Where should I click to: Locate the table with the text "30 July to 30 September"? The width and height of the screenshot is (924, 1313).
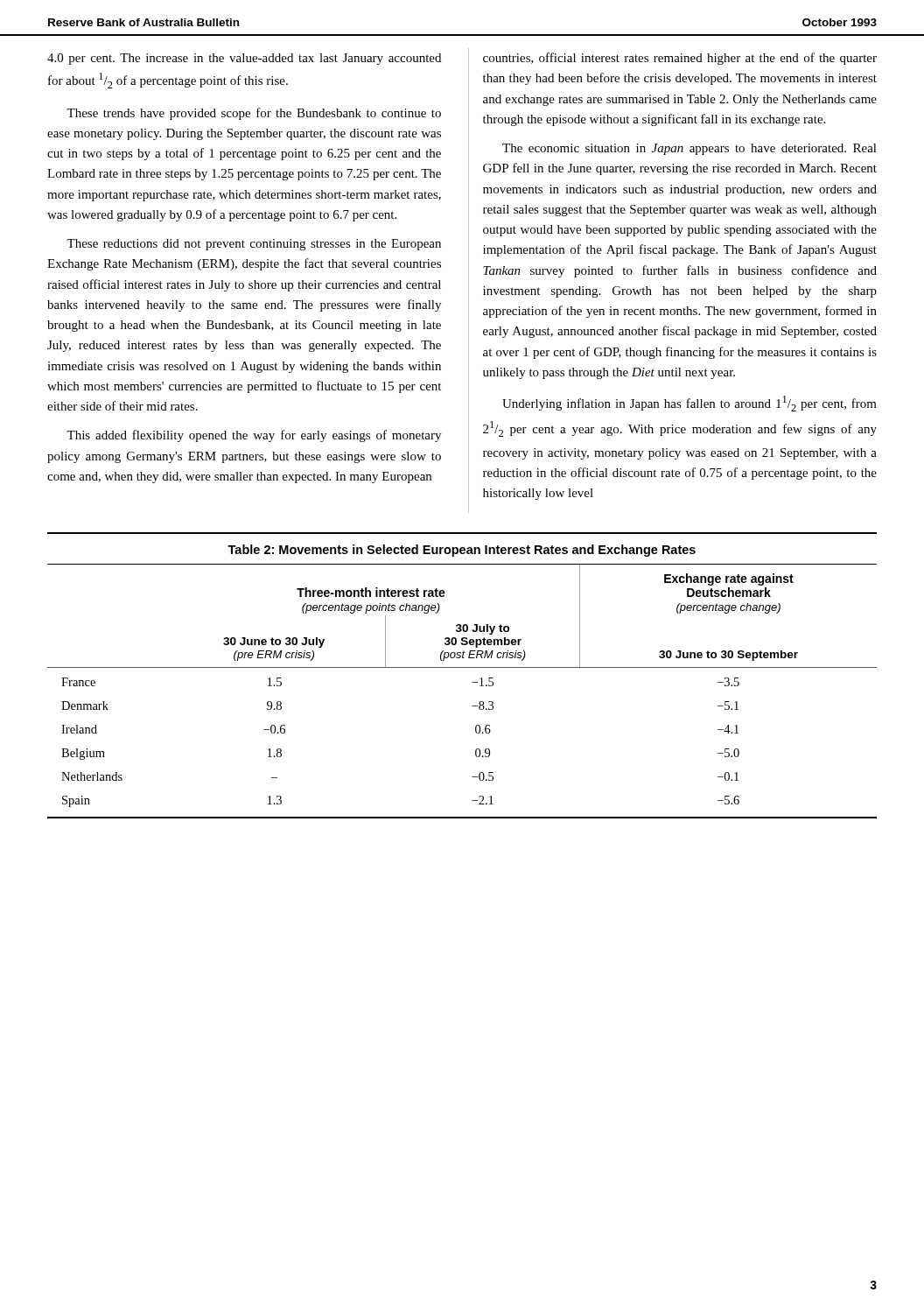point(462,675)
